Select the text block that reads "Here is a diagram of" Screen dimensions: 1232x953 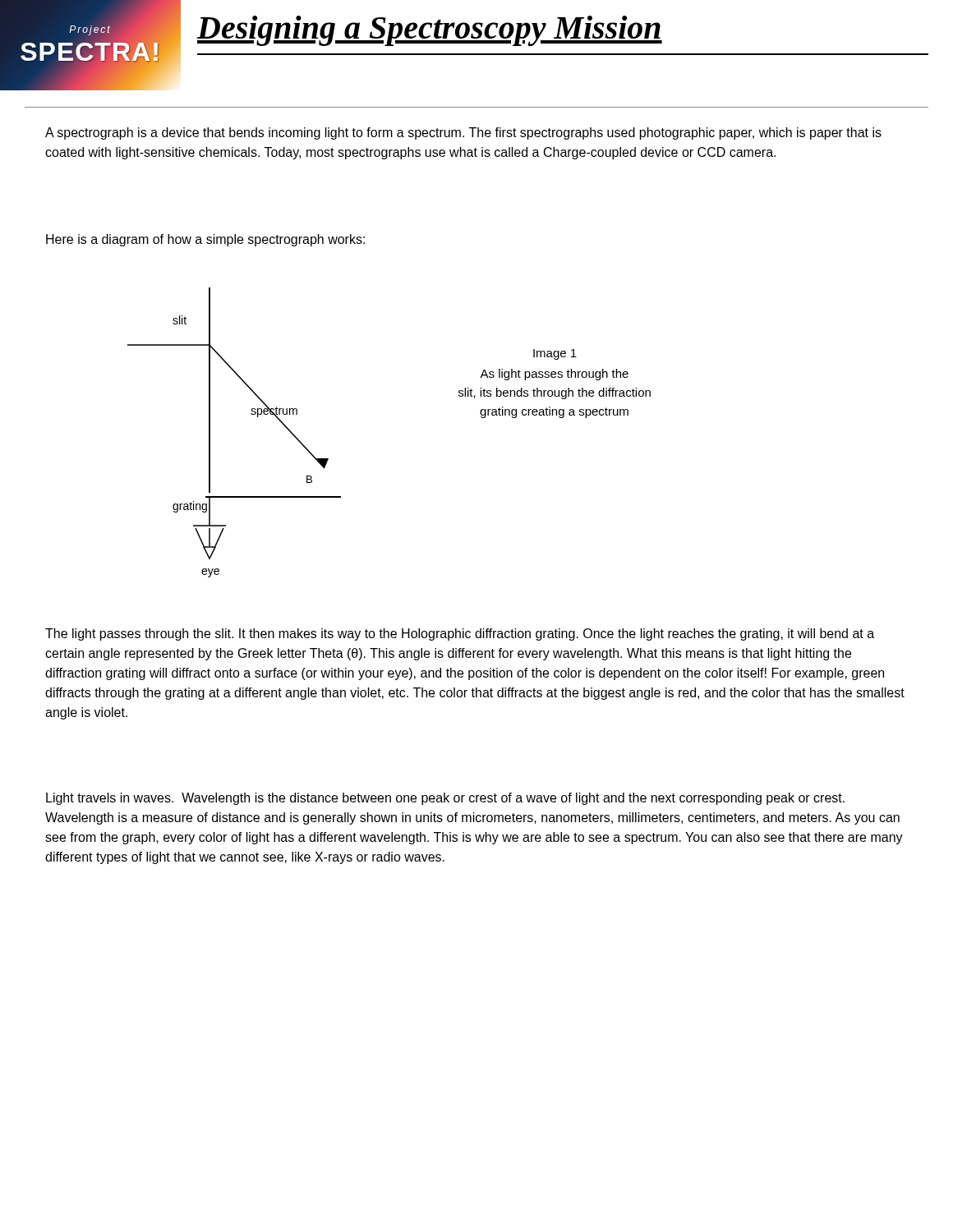pyautogui.click(x=206, y=239)
